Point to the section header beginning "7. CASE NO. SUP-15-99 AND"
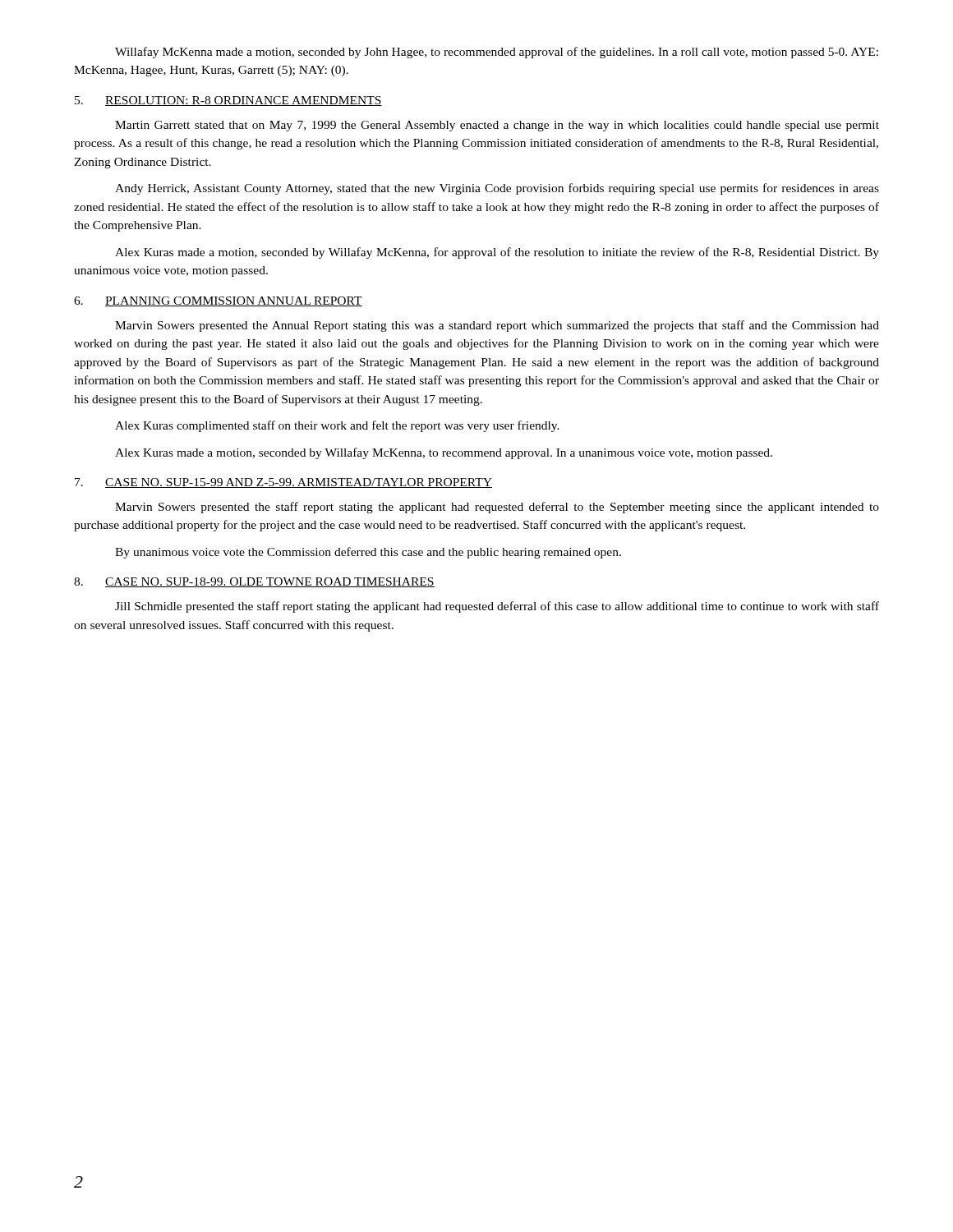This screenshot has height=1232, width=953. click(283, 482)
